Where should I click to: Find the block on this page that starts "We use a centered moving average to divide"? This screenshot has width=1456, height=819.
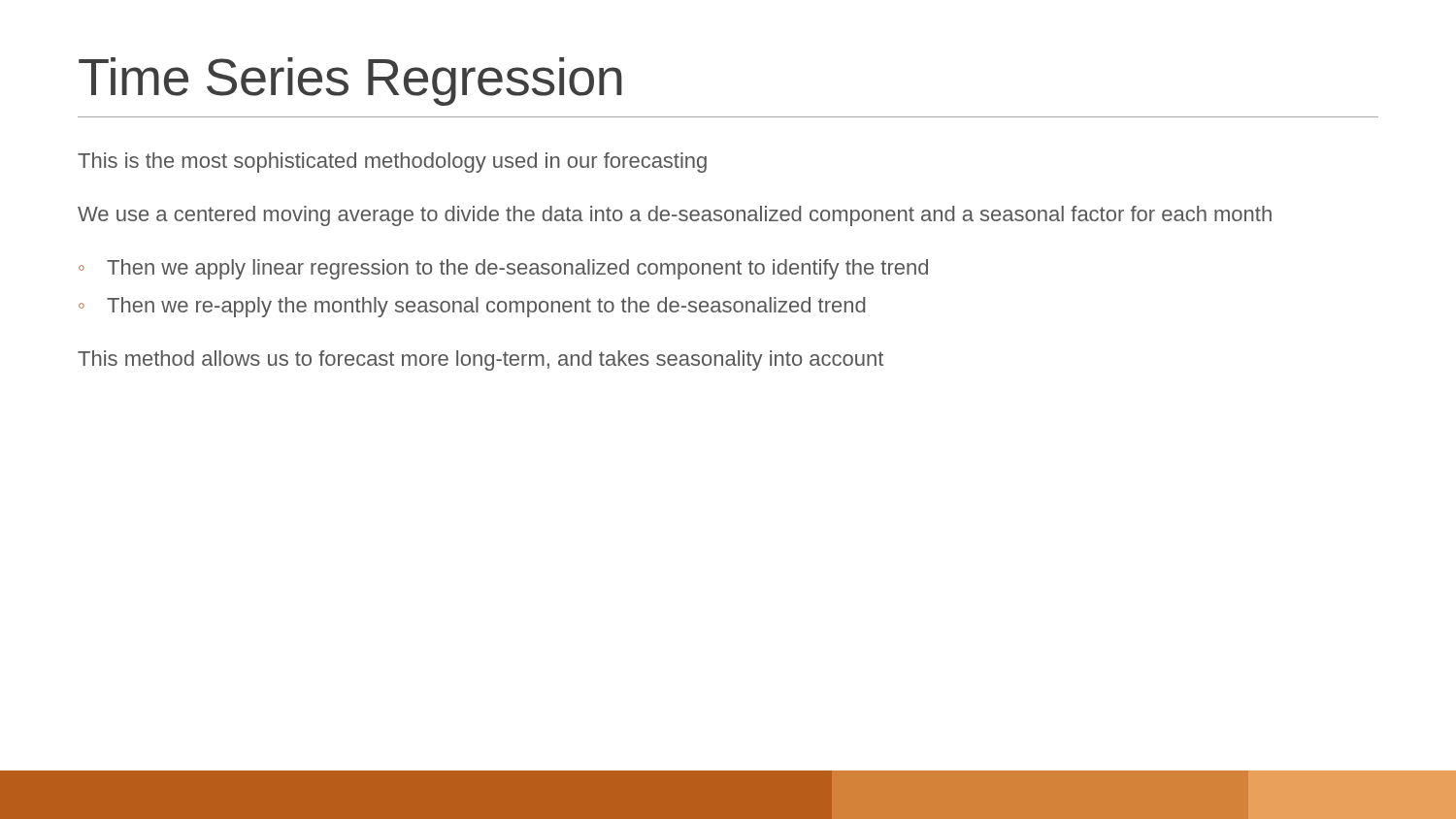click(x=675, y=214)
